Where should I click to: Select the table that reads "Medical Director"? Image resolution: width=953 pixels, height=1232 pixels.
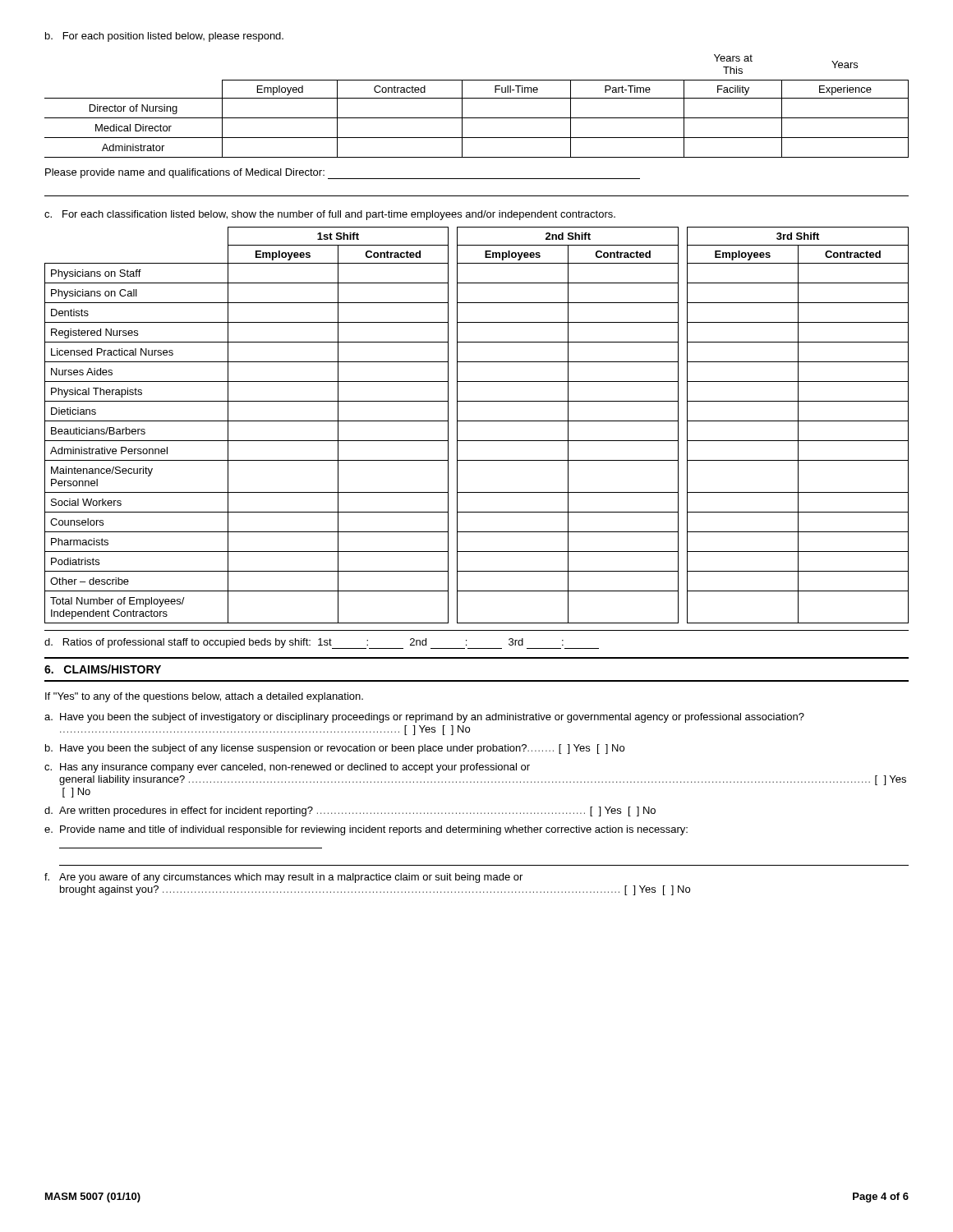476,103
